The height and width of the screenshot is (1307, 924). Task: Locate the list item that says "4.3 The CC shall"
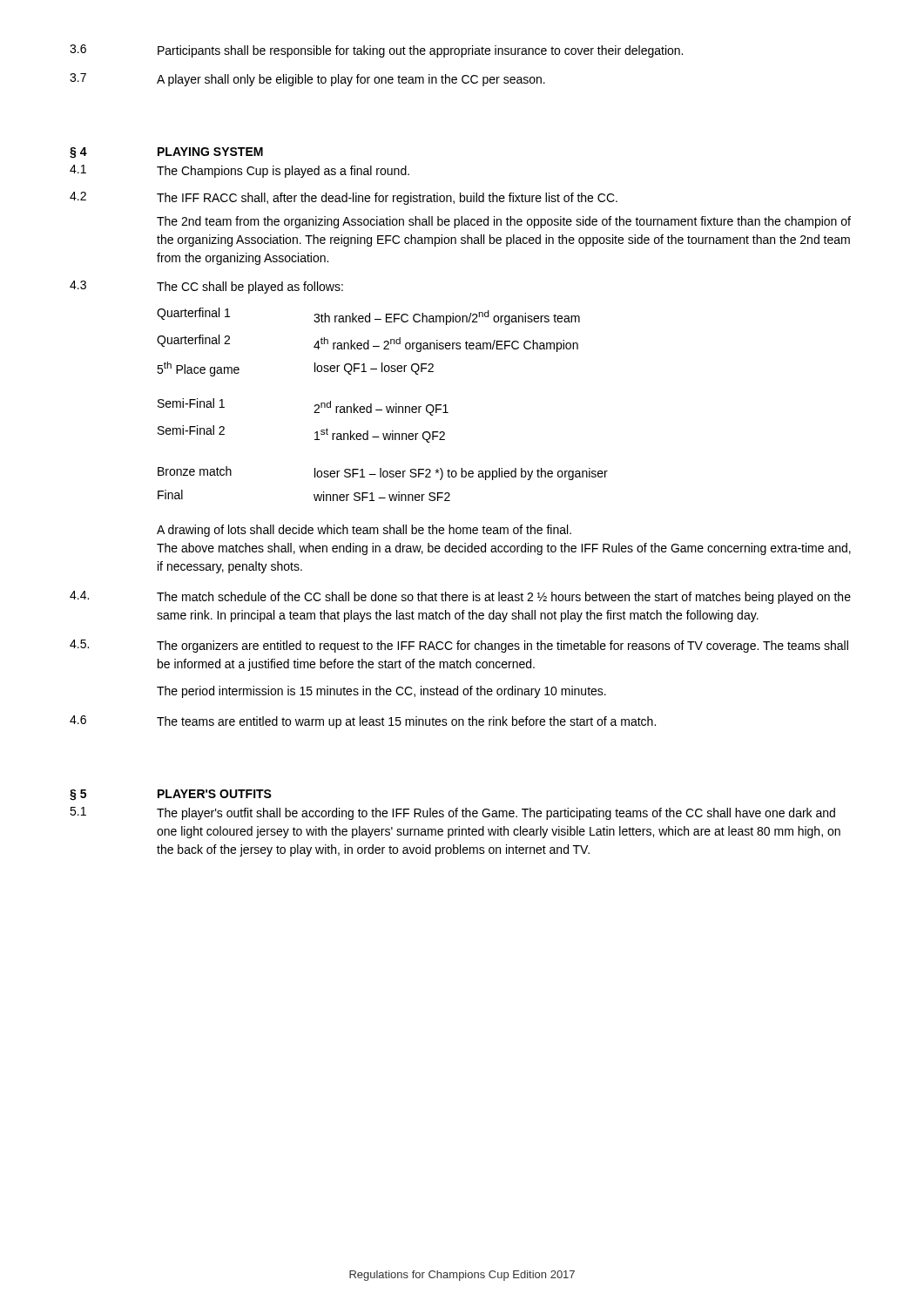[x=206, y=287]
